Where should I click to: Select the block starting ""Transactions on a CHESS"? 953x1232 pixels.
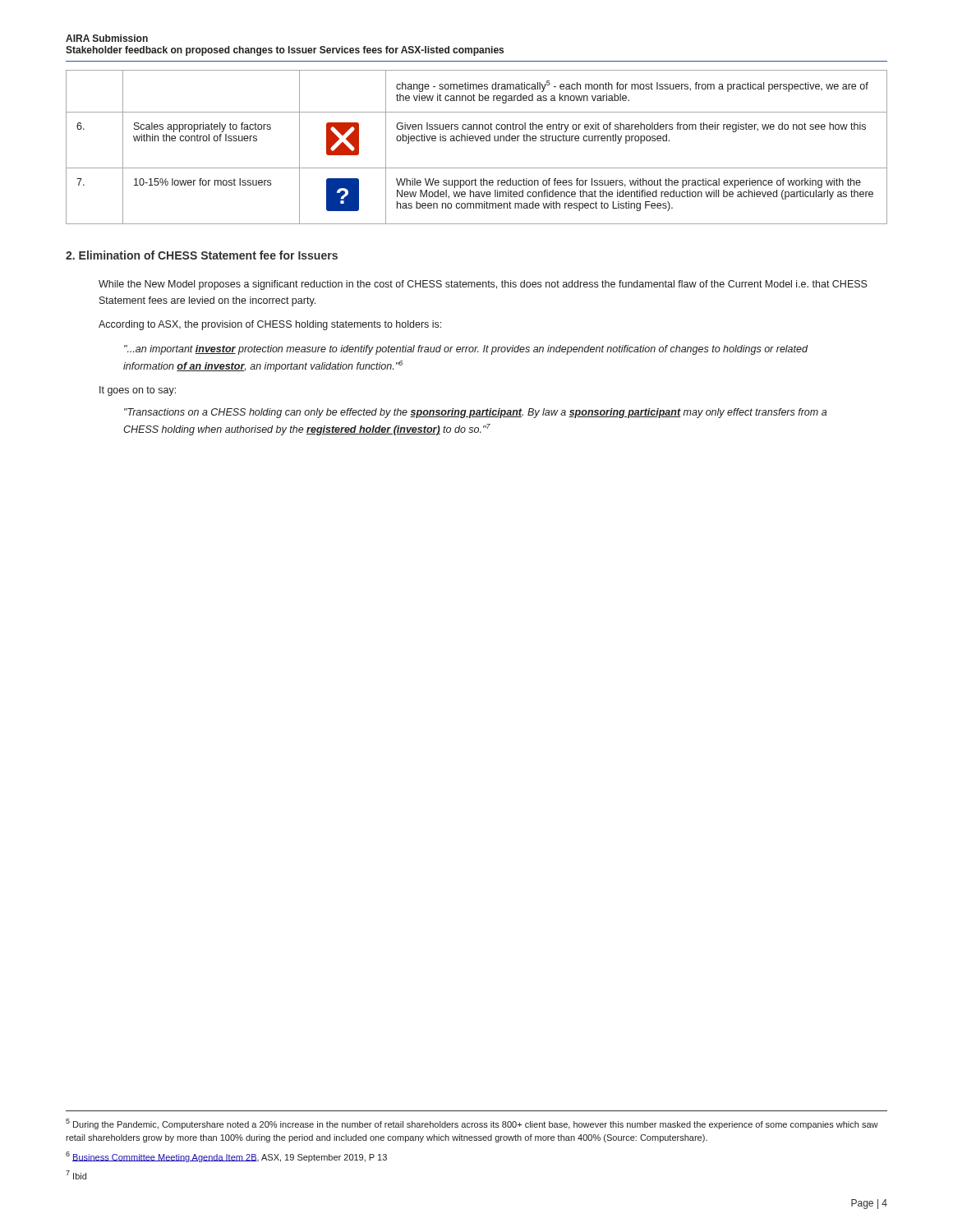pyautogui.click(x=475, y=421)
